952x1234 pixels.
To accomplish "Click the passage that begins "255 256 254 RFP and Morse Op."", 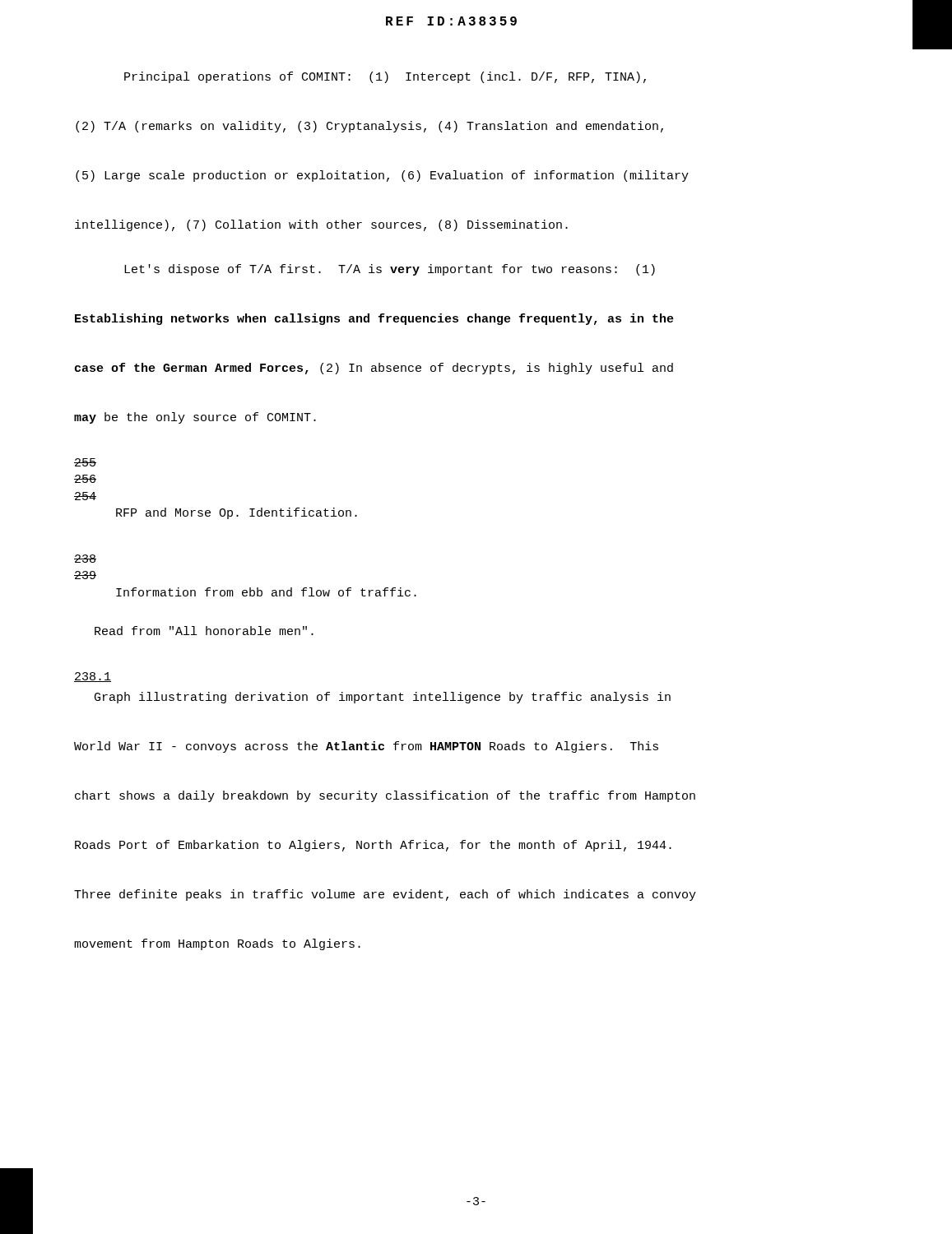I will pyautogui.click(x=85, y=462).
